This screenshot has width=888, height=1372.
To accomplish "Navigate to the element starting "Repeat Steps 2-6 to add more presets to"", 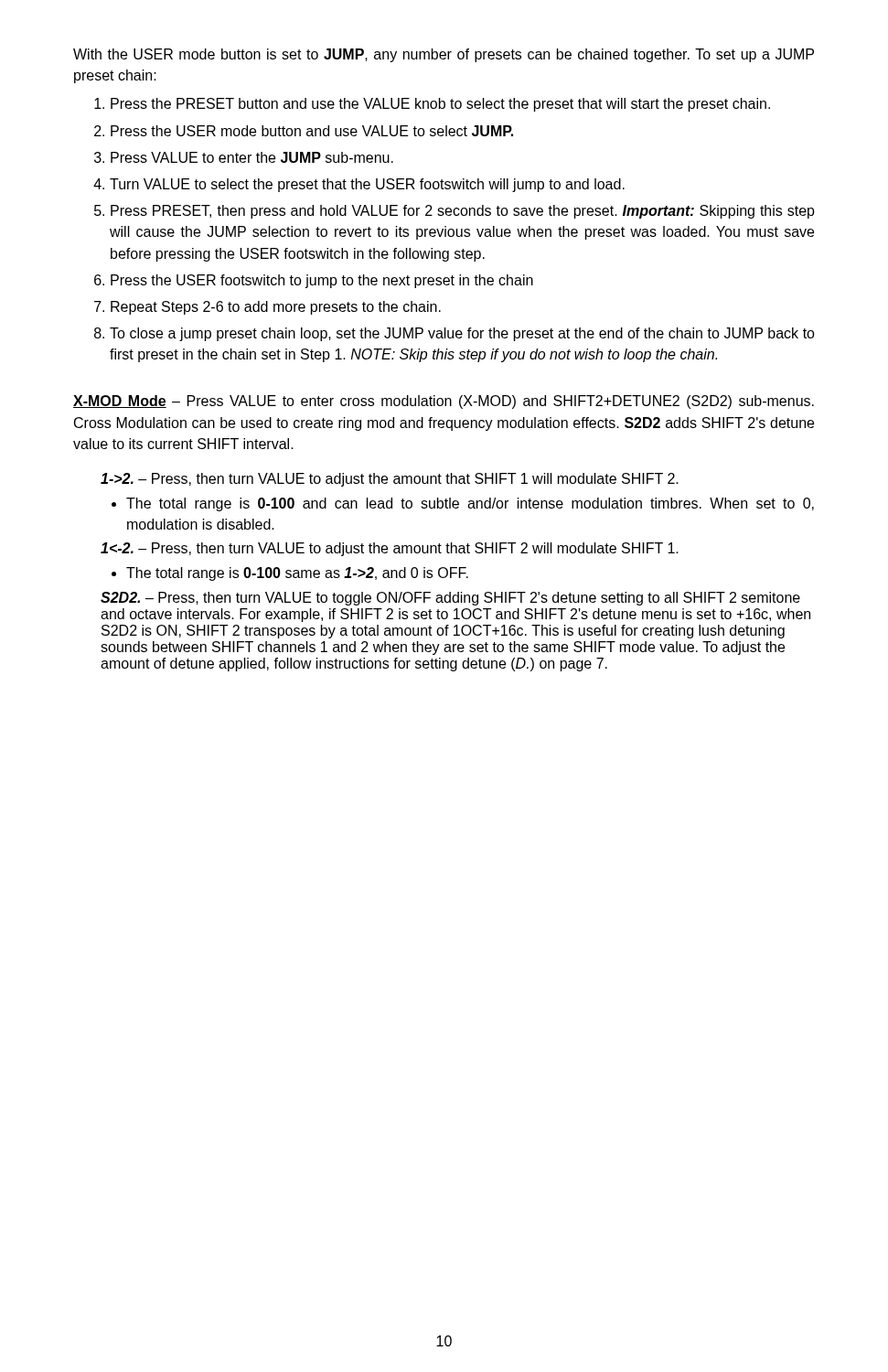I will pos(276,308).
